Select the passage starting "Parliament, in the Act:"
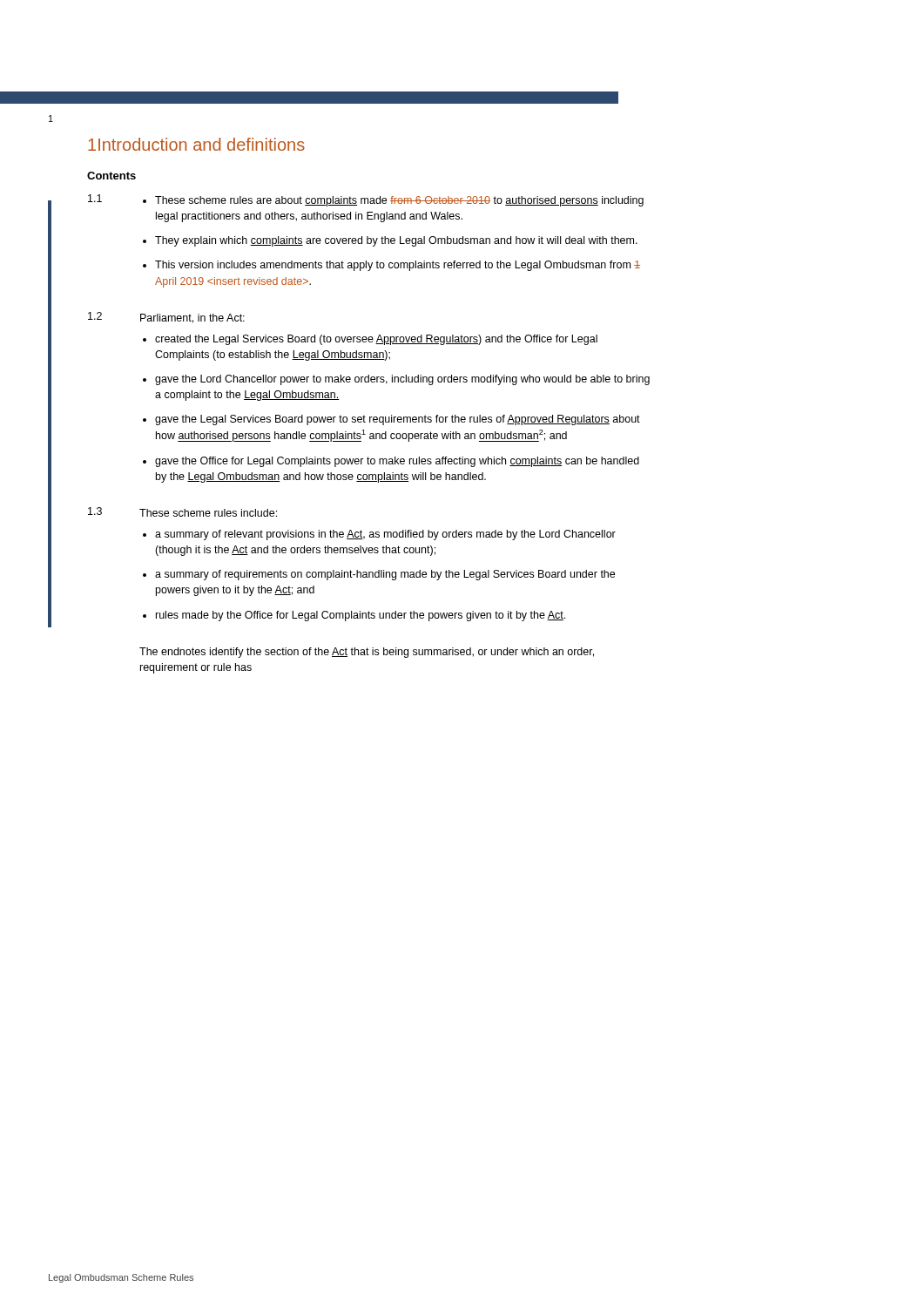 (x=192, y=318)
